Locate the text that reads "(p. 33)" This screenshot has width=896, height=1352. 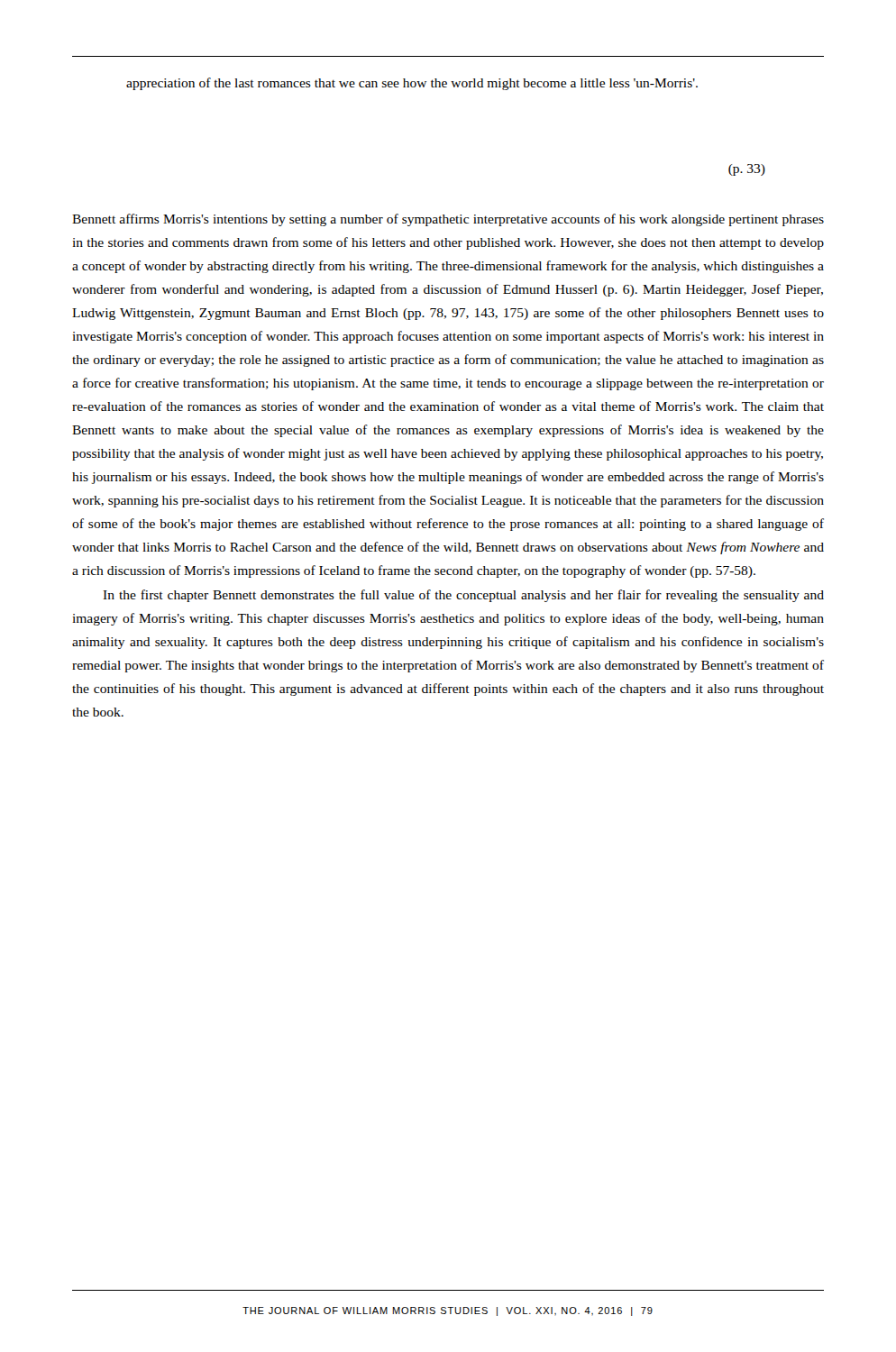pos(747,168)
